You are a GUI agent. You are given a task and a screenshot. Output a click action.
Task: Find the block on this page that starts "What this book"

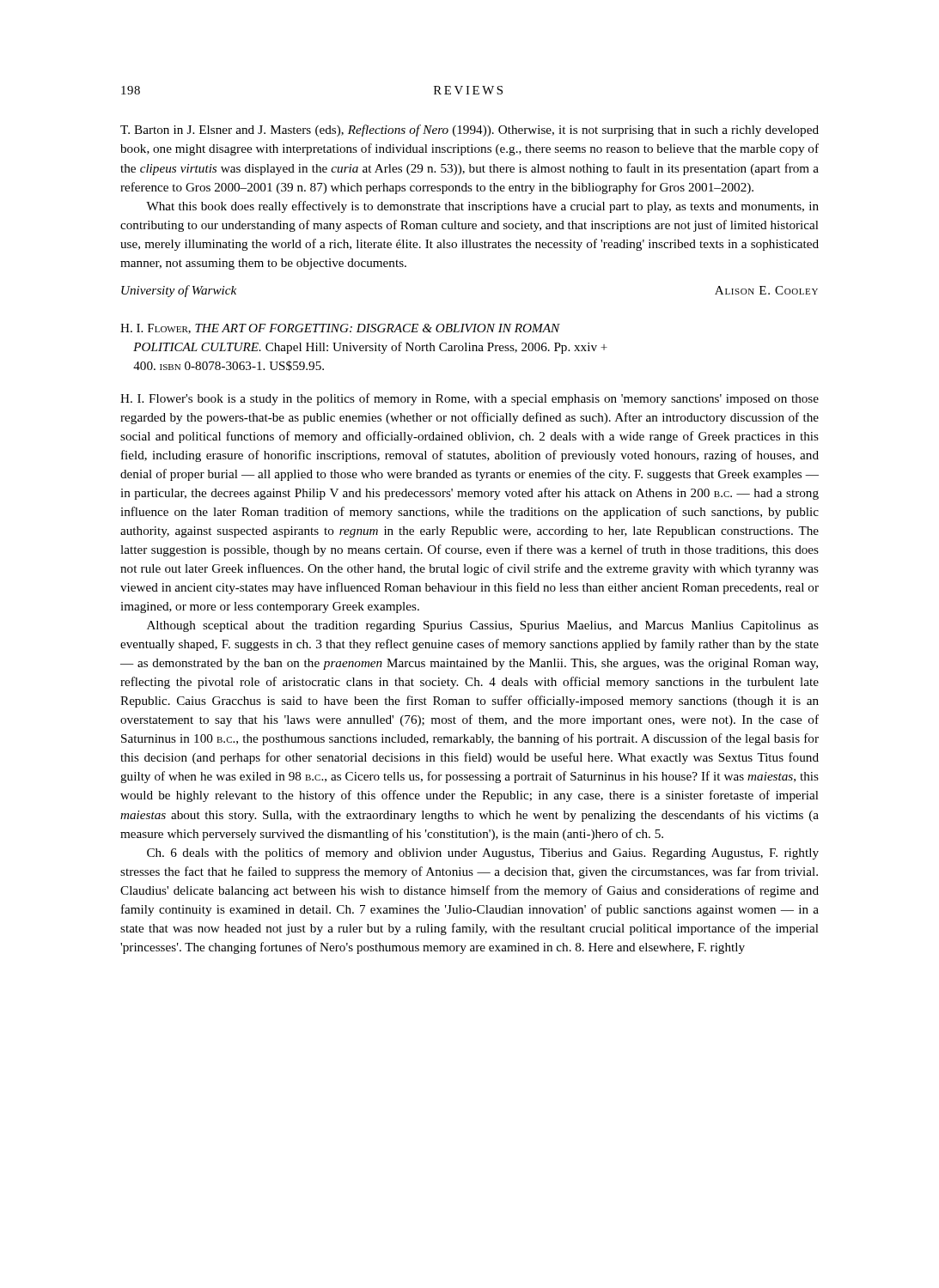[470, 234]
